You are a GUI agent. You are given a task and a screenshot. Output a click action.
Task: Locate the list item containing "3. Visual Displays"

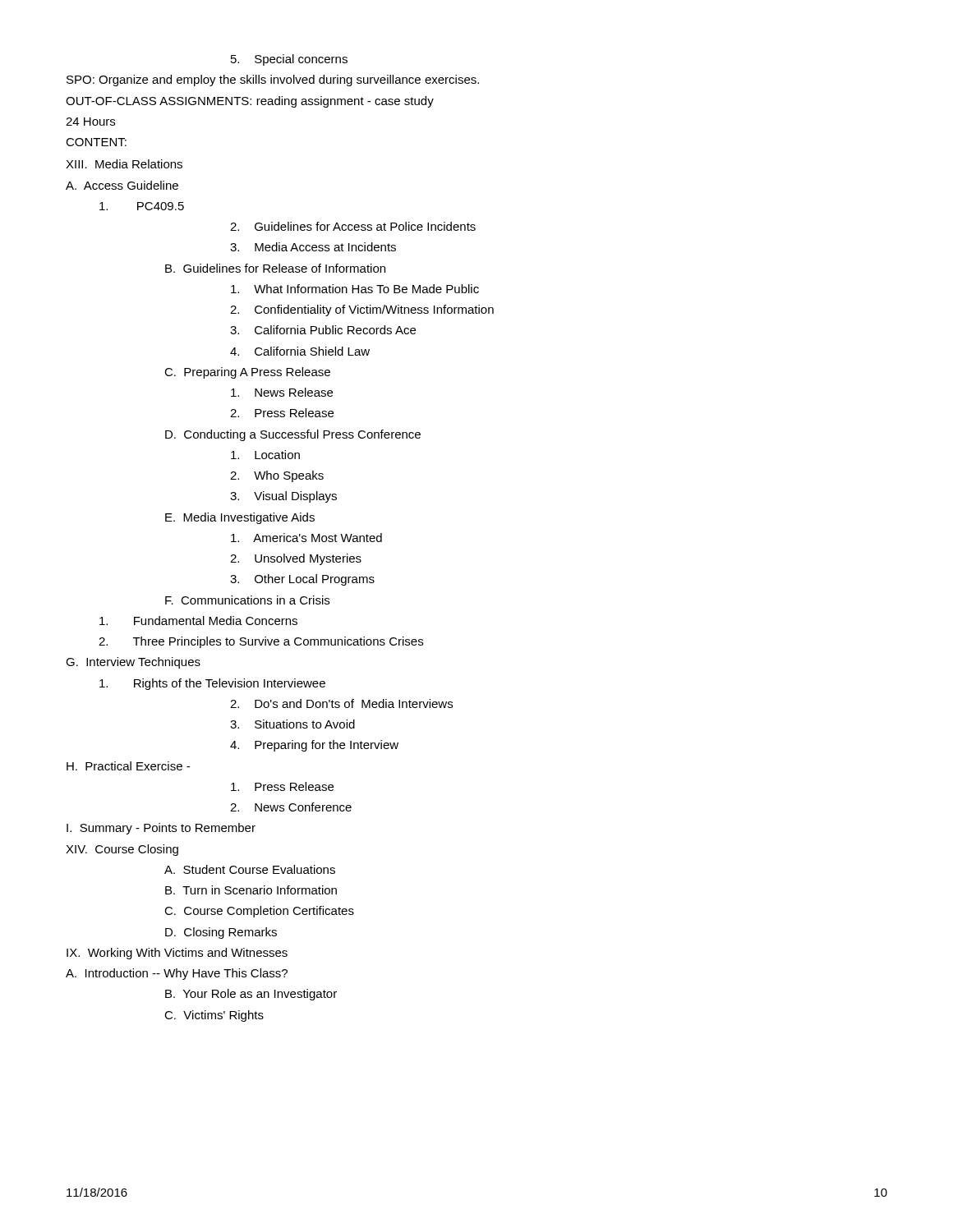(x=284, y=496)
